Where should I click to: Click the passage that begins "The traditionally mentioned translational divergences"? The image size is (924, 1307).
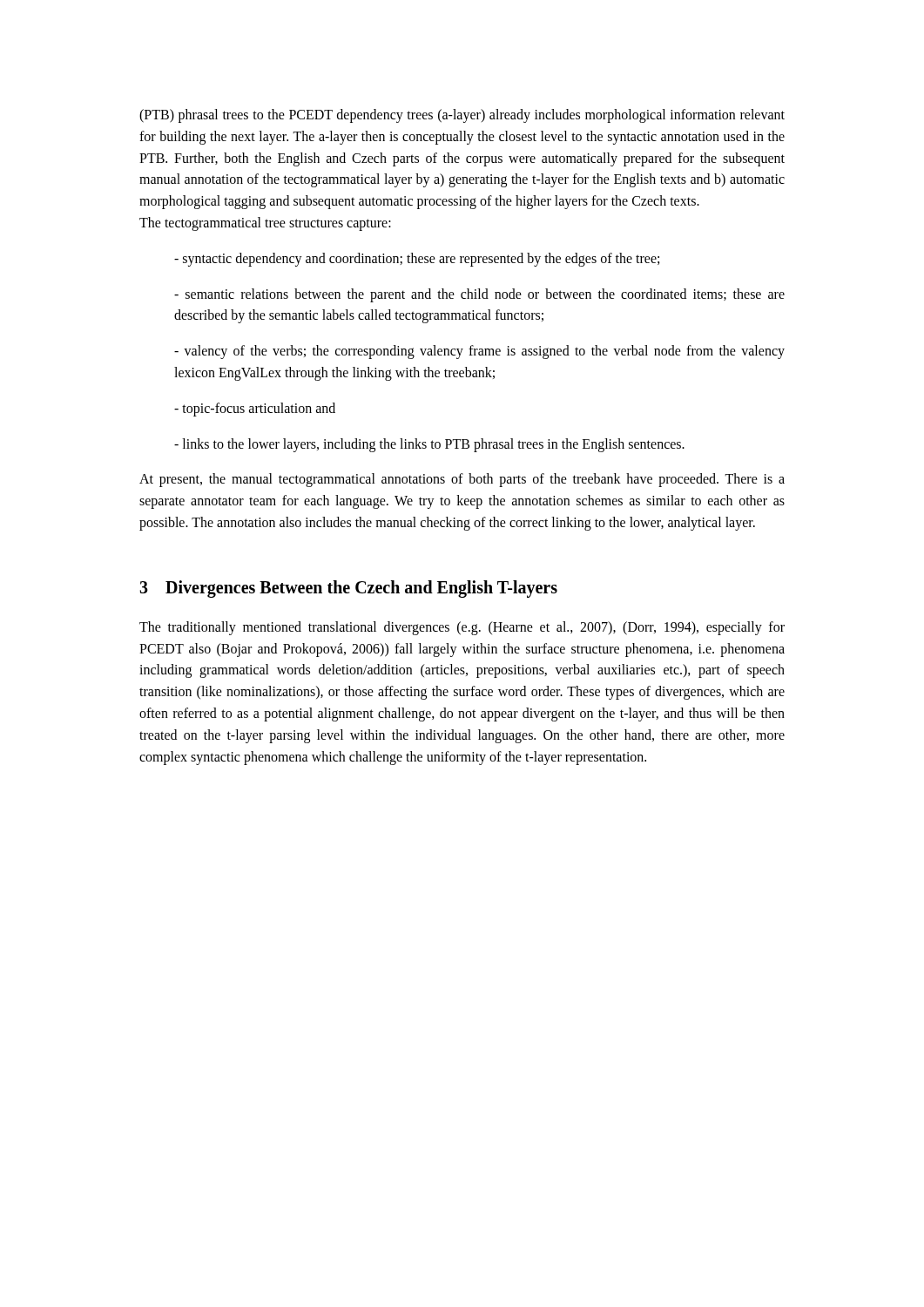click(462, 692)
